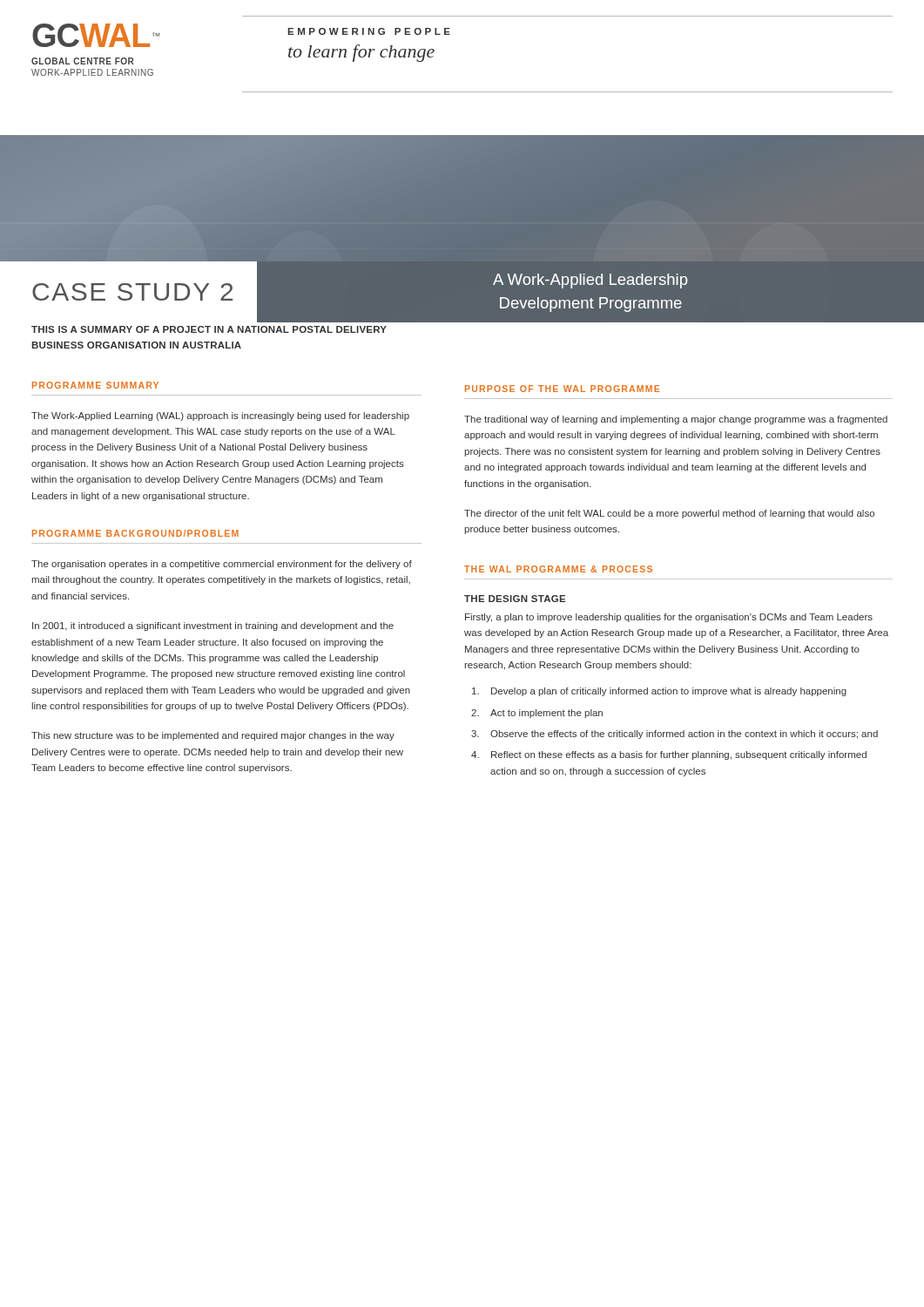Image resolution: width=924 pixels, height=1307 pixels.
Task: Navigate to the region starting "In 2001, it"
Action: coord(221,666)
